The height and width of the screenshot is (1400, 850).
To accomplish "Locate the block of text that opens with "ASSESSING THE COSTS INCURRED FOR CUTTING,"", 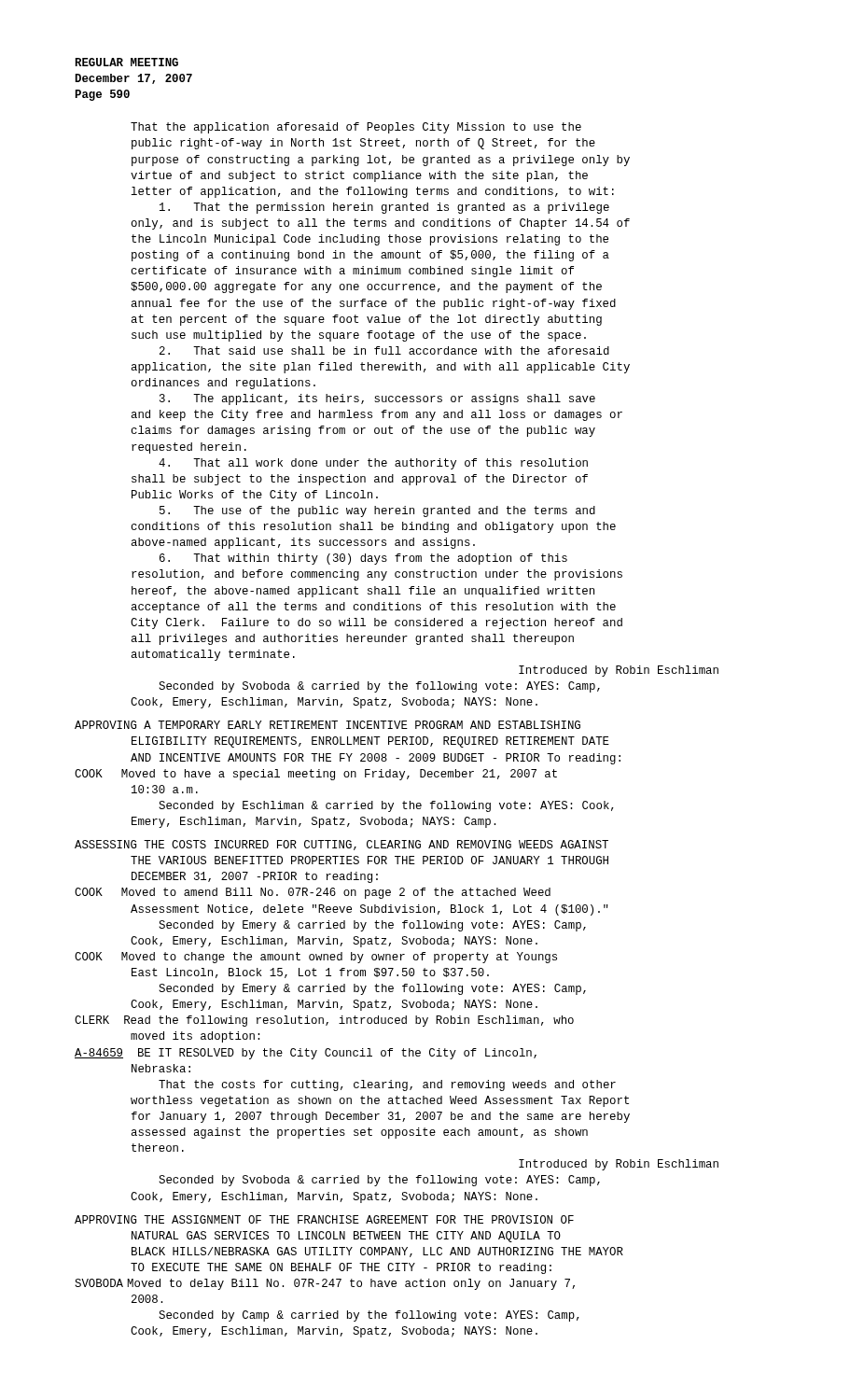I will (x=425, y=1022).
